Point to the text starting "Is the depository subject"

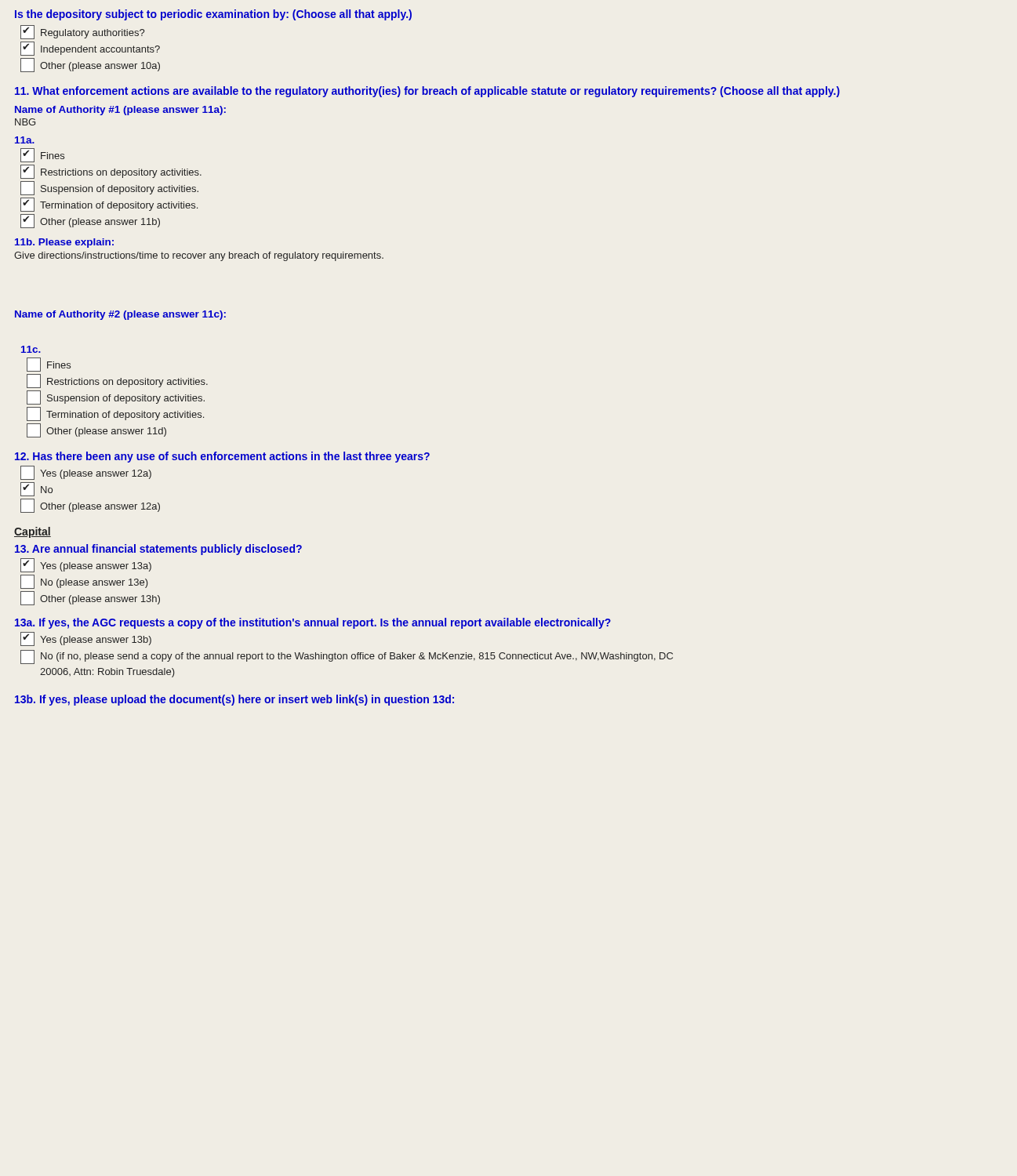pyautogui.click(x=213, y=14)
